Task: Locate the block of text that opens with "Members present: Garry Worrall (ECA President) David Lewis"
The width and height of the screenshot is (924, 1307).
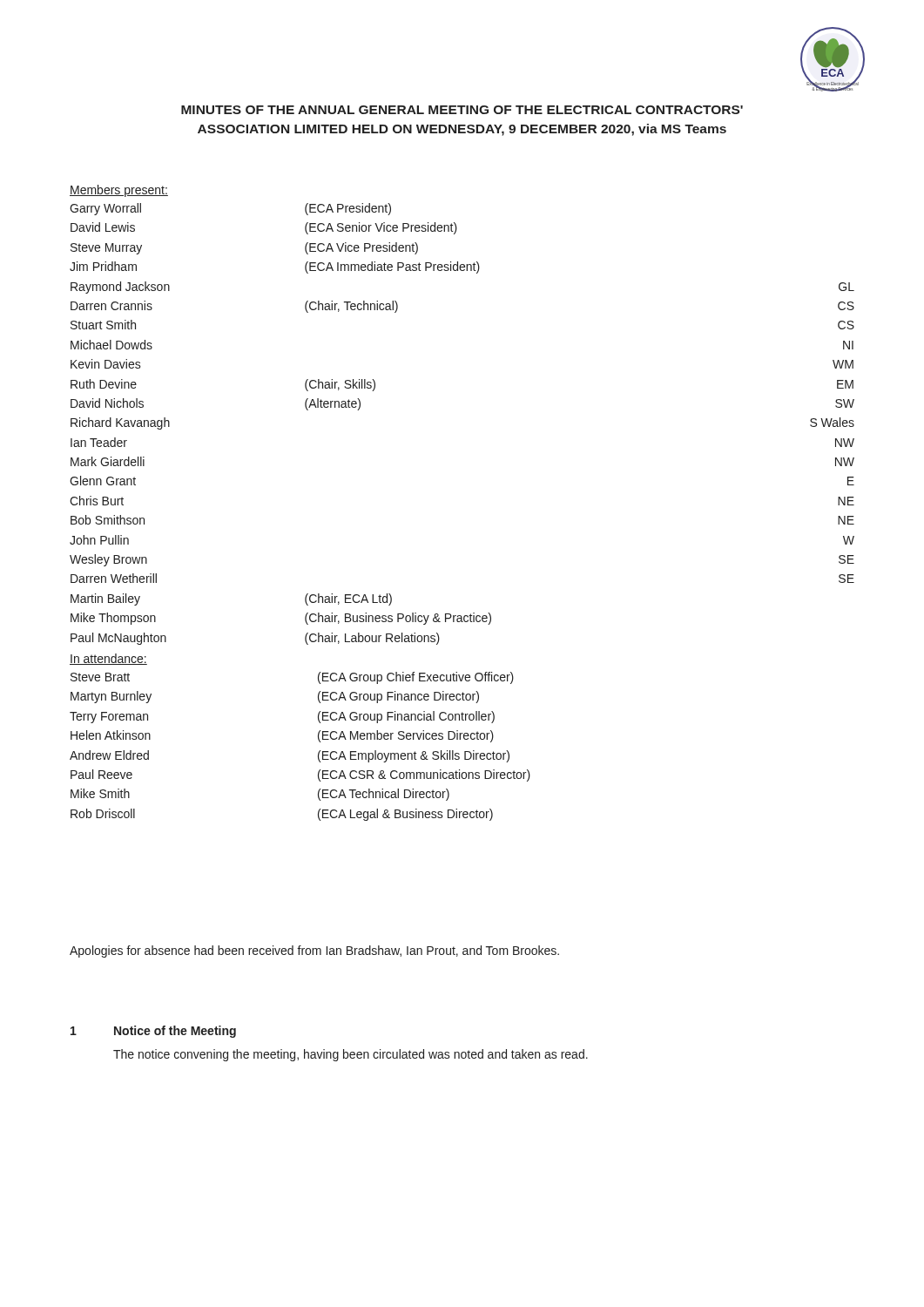Action: 119,191
